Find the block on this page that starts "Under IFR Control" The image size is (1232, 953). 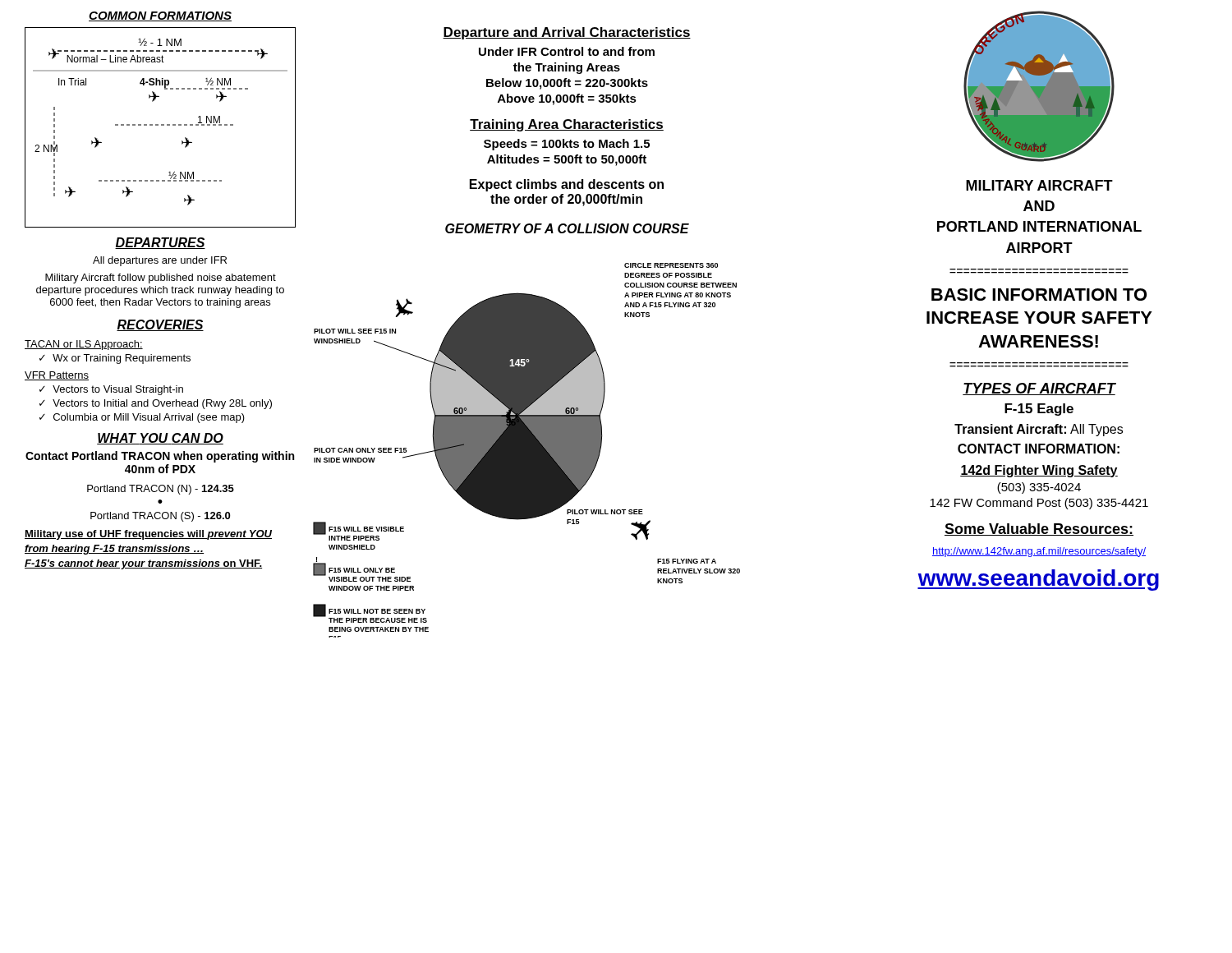tap(567, 75)
